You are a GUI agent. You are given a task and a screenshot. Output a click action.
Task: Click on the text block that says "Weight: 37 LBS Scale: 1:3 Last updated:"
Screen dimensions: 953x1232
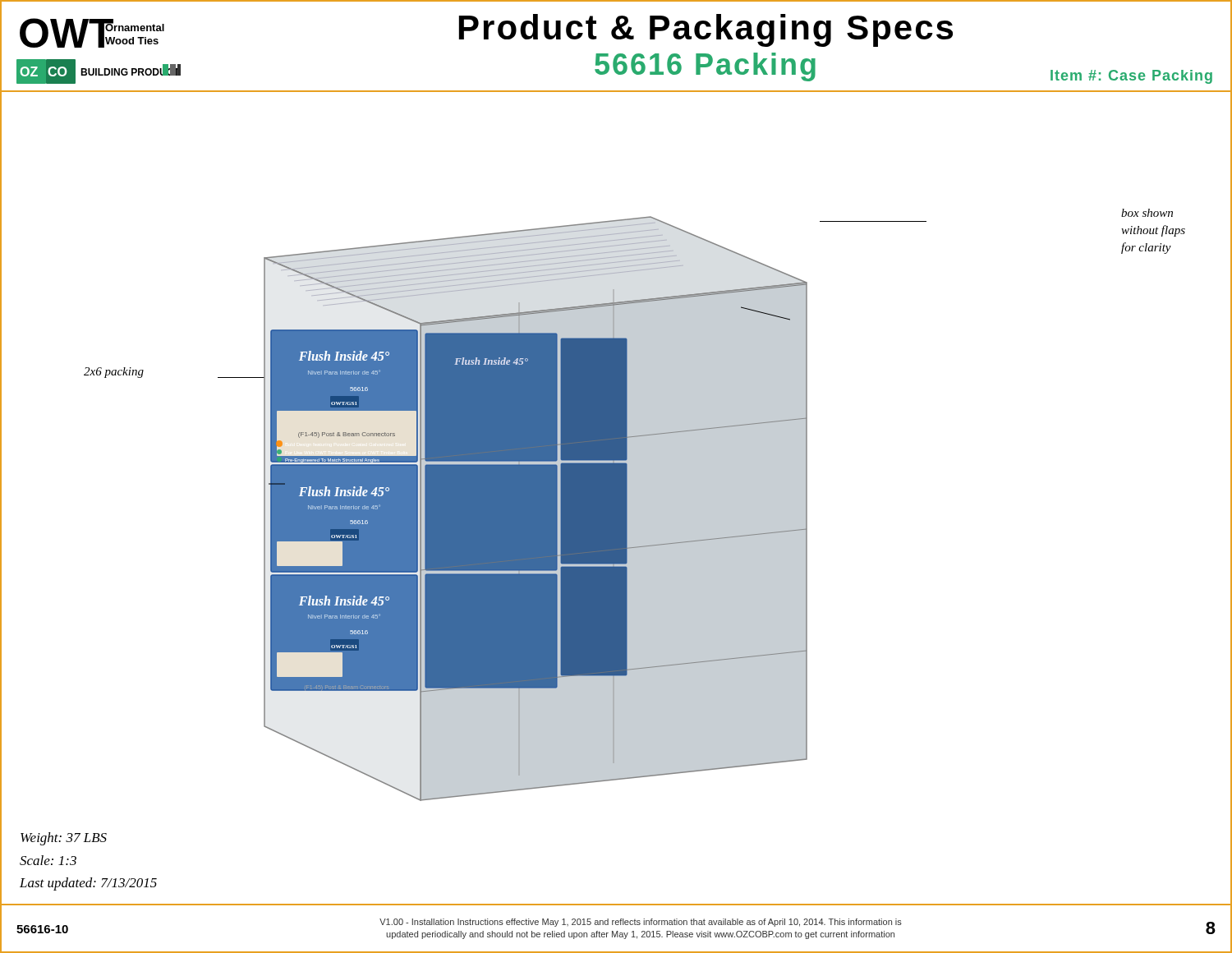pos(64,839)
